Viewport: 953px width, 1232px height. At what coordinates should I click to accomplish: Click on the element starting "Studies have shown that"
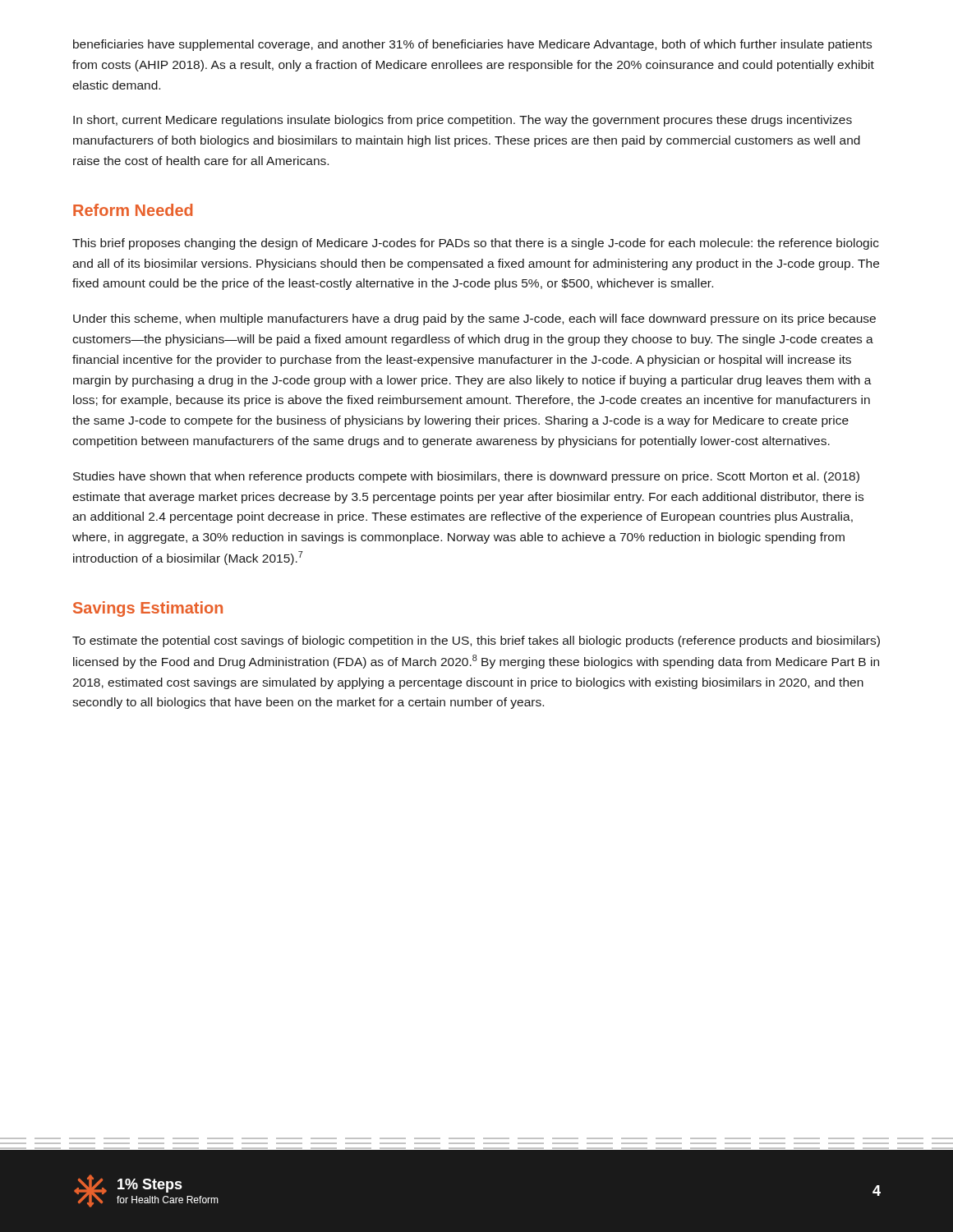468,517
